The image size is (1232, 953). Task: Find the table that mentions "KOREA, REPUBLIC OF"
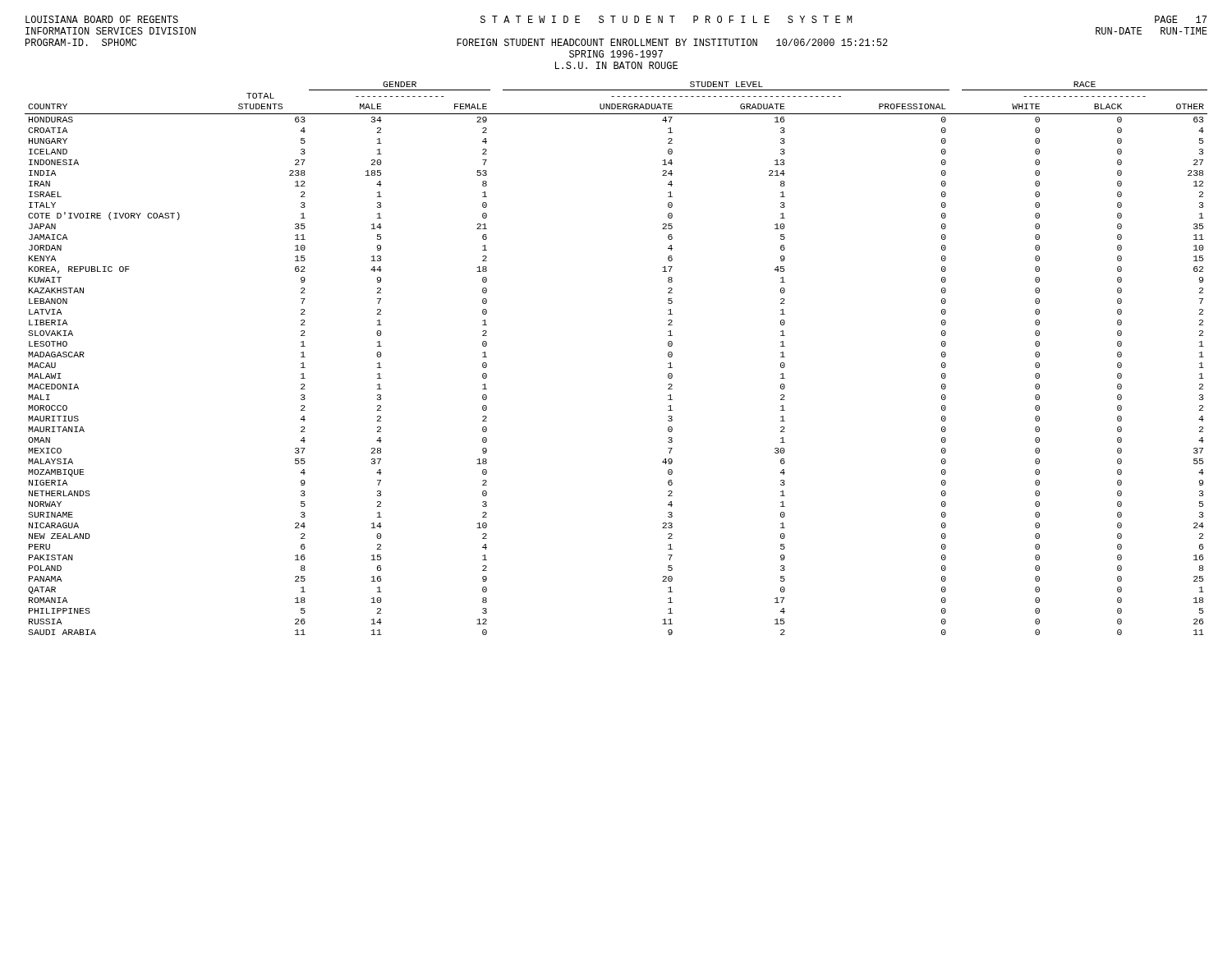(x=616, y=358)
